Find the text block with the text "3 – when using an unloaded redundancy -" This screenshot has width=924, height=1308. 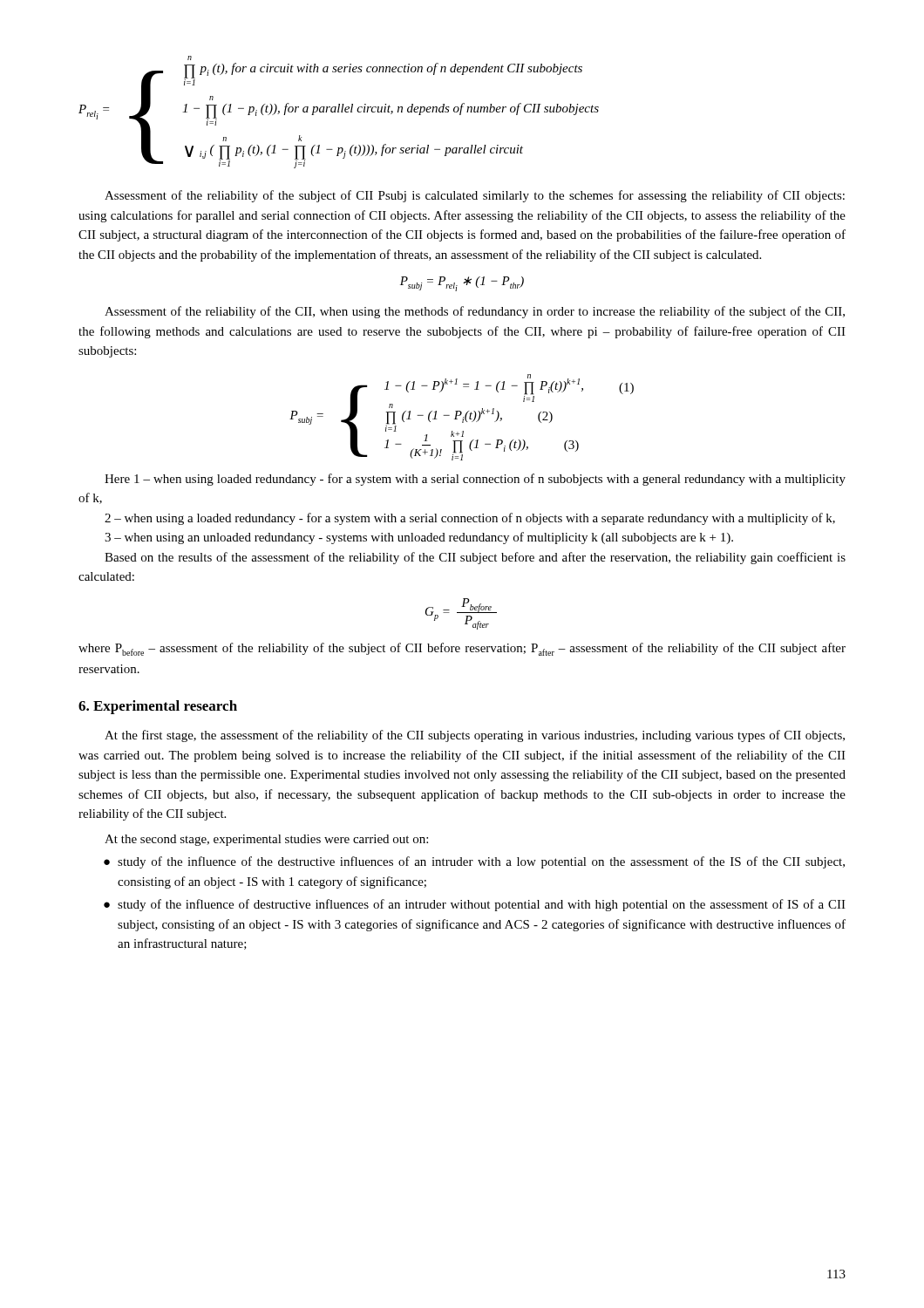[x=462, y=537]
